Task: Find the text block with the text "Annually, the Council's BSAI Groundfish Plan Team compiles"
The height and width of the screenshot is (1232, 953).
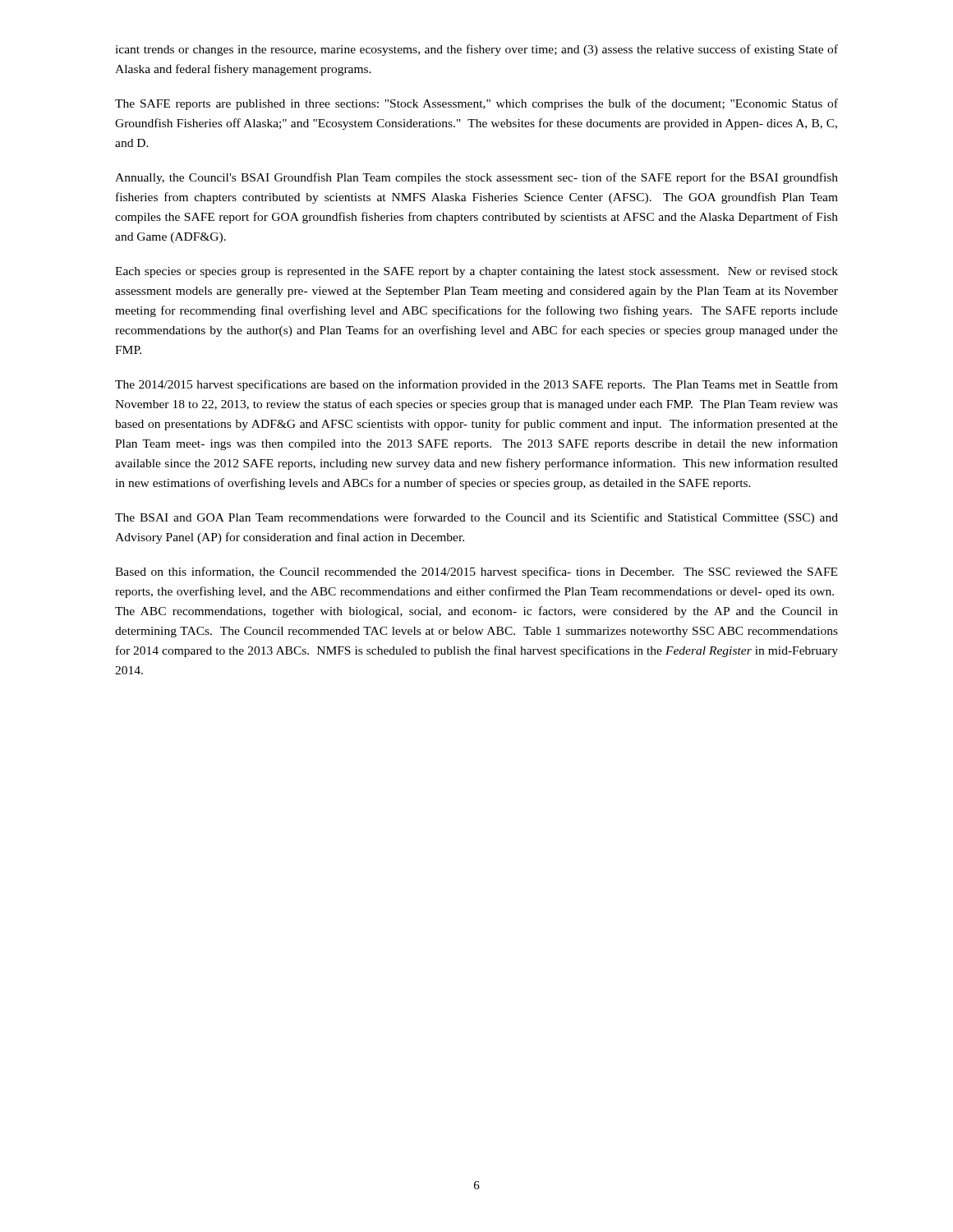Action: (476, 207)
